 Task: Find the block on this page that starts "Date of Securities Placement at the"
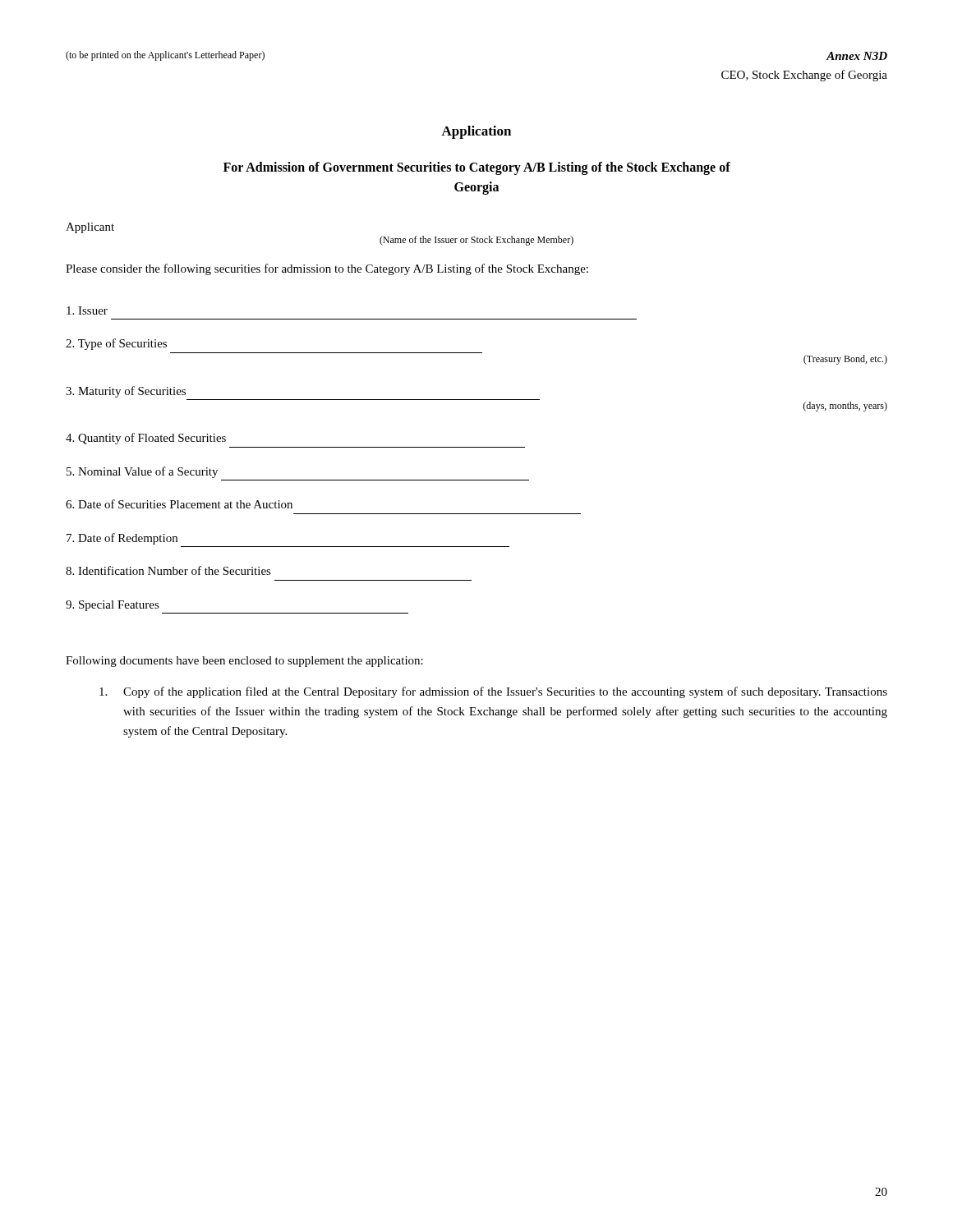pyautogui.click(x=323, y=506)
